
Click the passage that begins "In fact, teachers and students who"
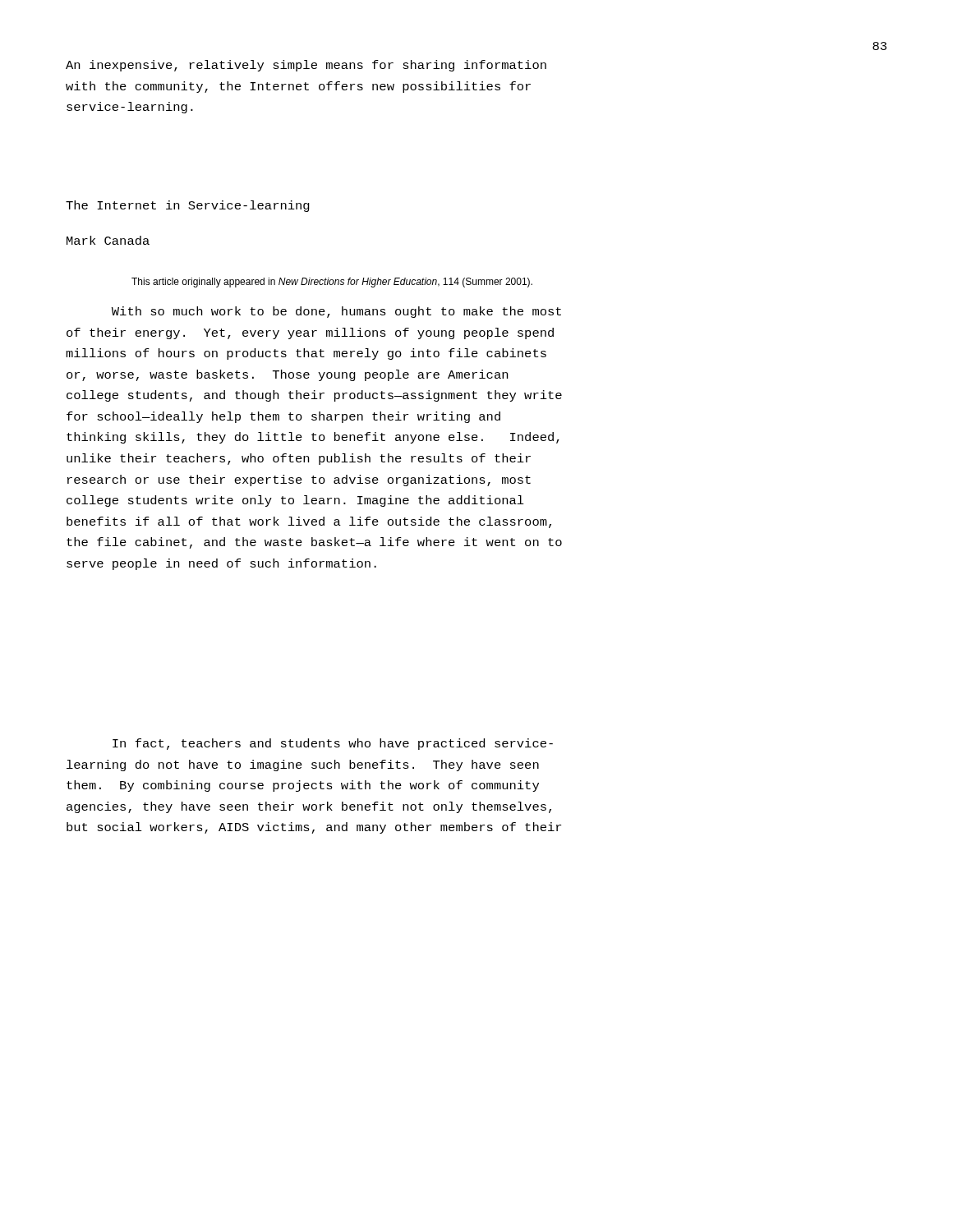point(314,786)
